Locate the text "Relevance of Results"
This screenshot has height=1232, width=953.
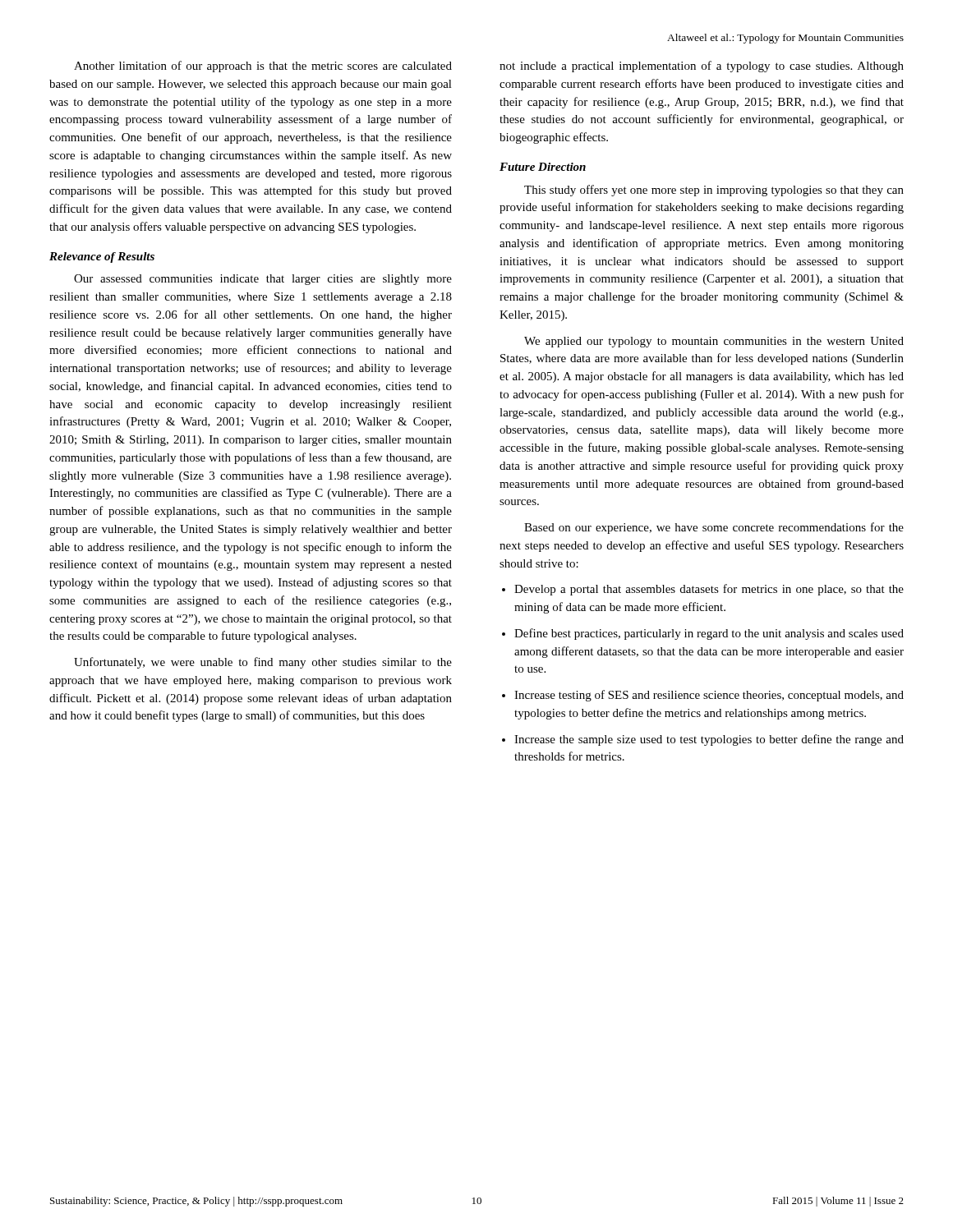pos(102,256)
